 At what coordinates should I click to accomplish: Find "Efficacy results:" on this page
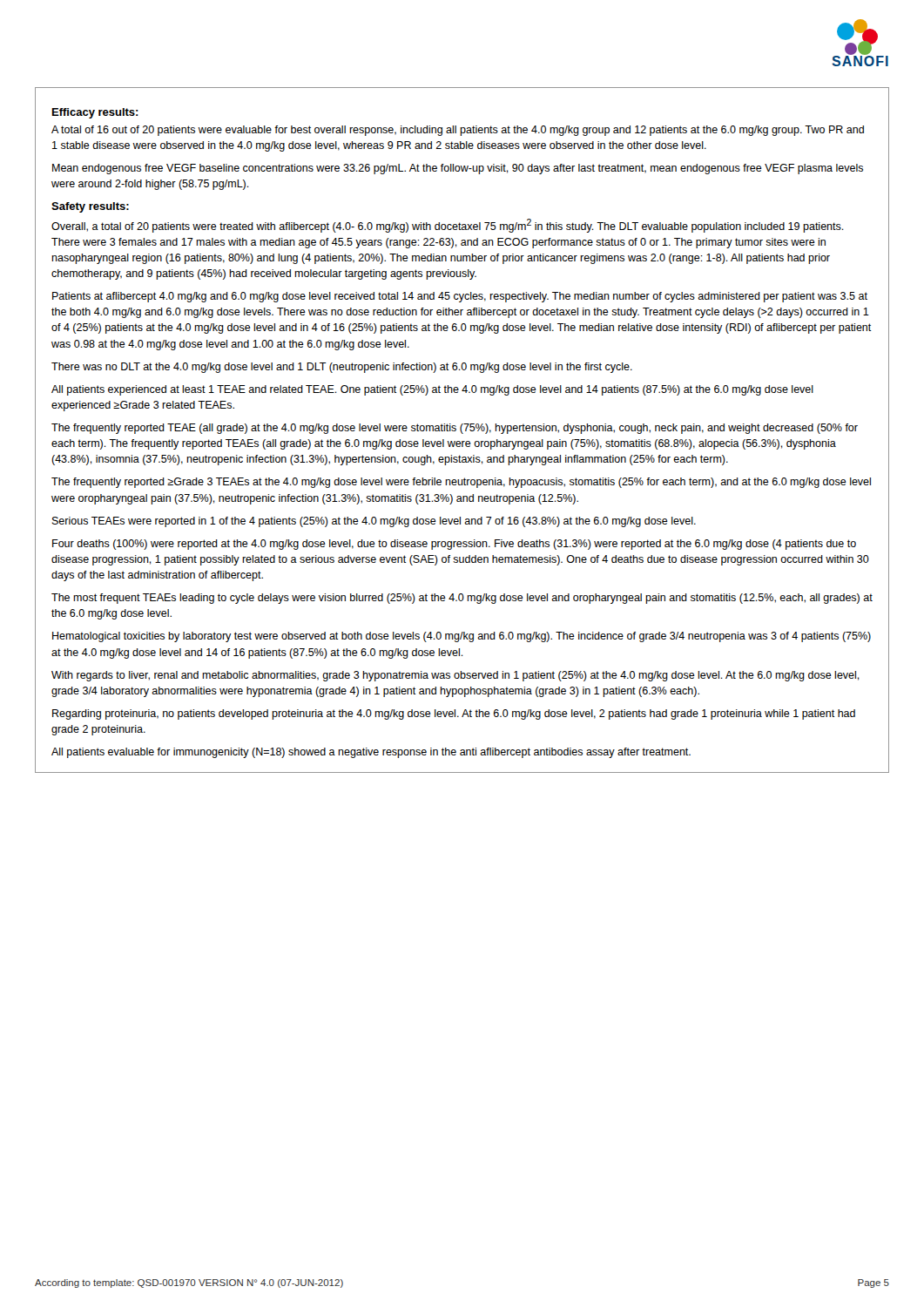click(95, 112)
